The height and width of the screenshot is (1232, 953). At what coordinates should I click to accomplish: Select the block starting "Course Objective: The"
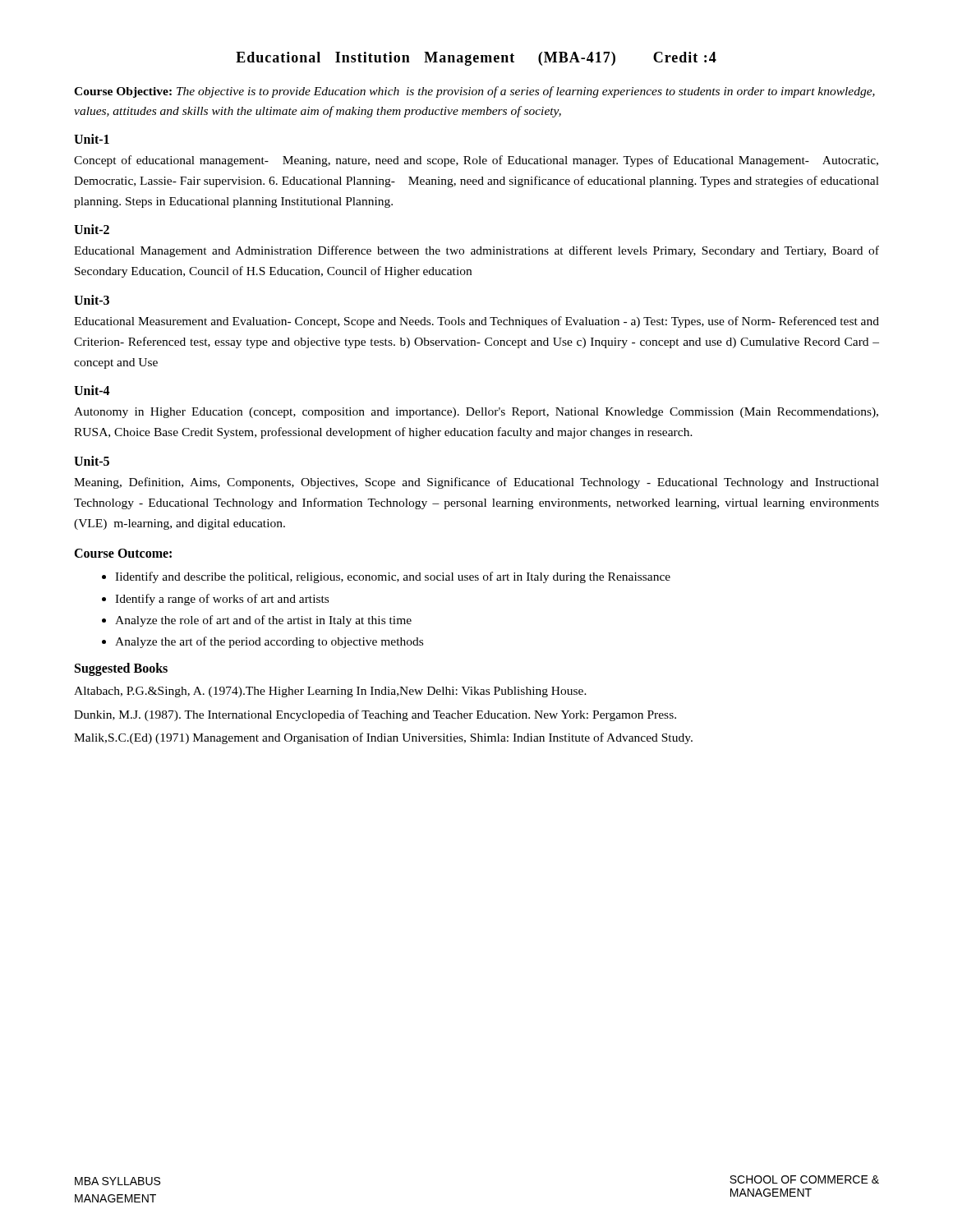475,101
